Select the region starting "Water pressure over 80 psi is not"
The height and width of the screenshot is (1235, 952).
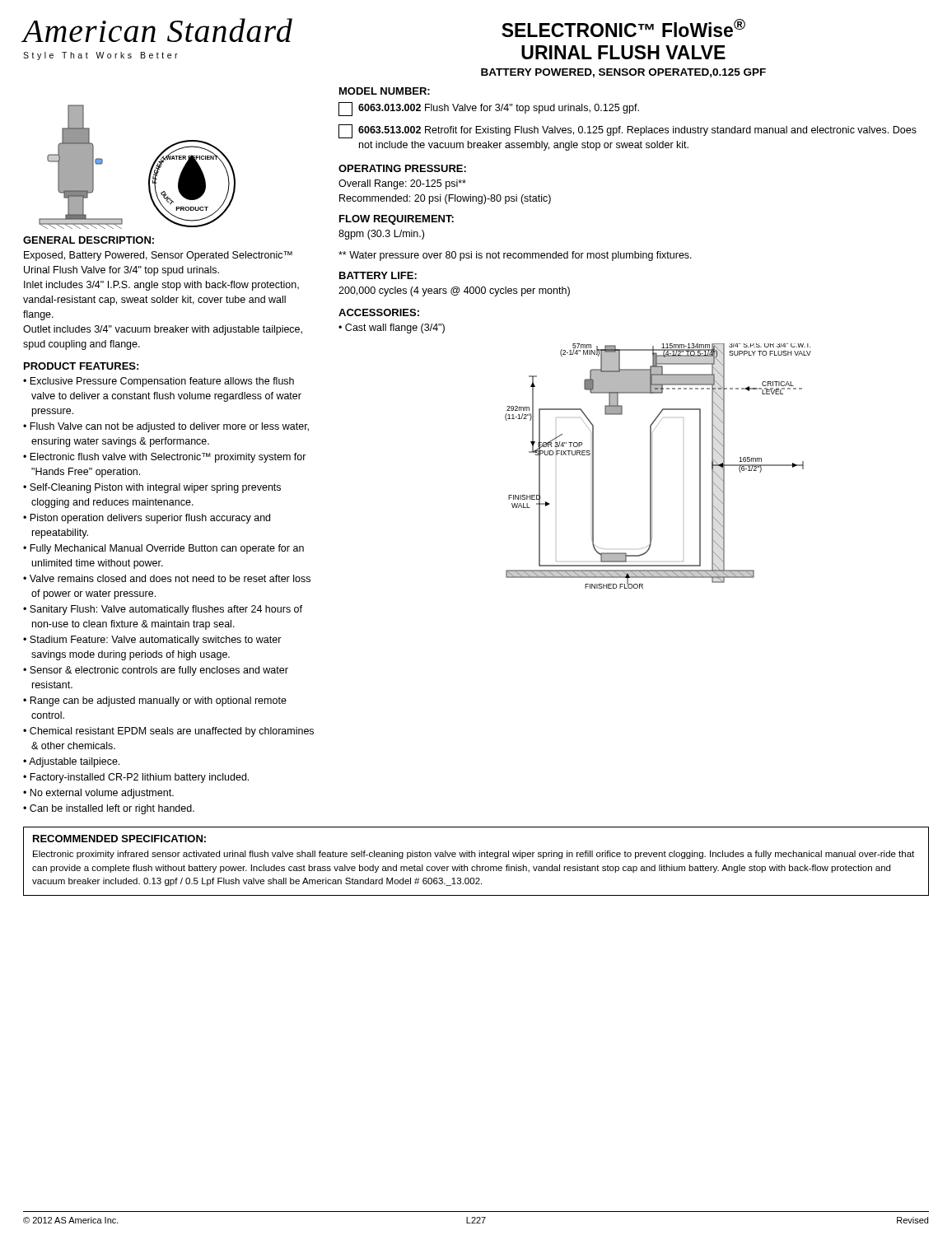(515, 255)
